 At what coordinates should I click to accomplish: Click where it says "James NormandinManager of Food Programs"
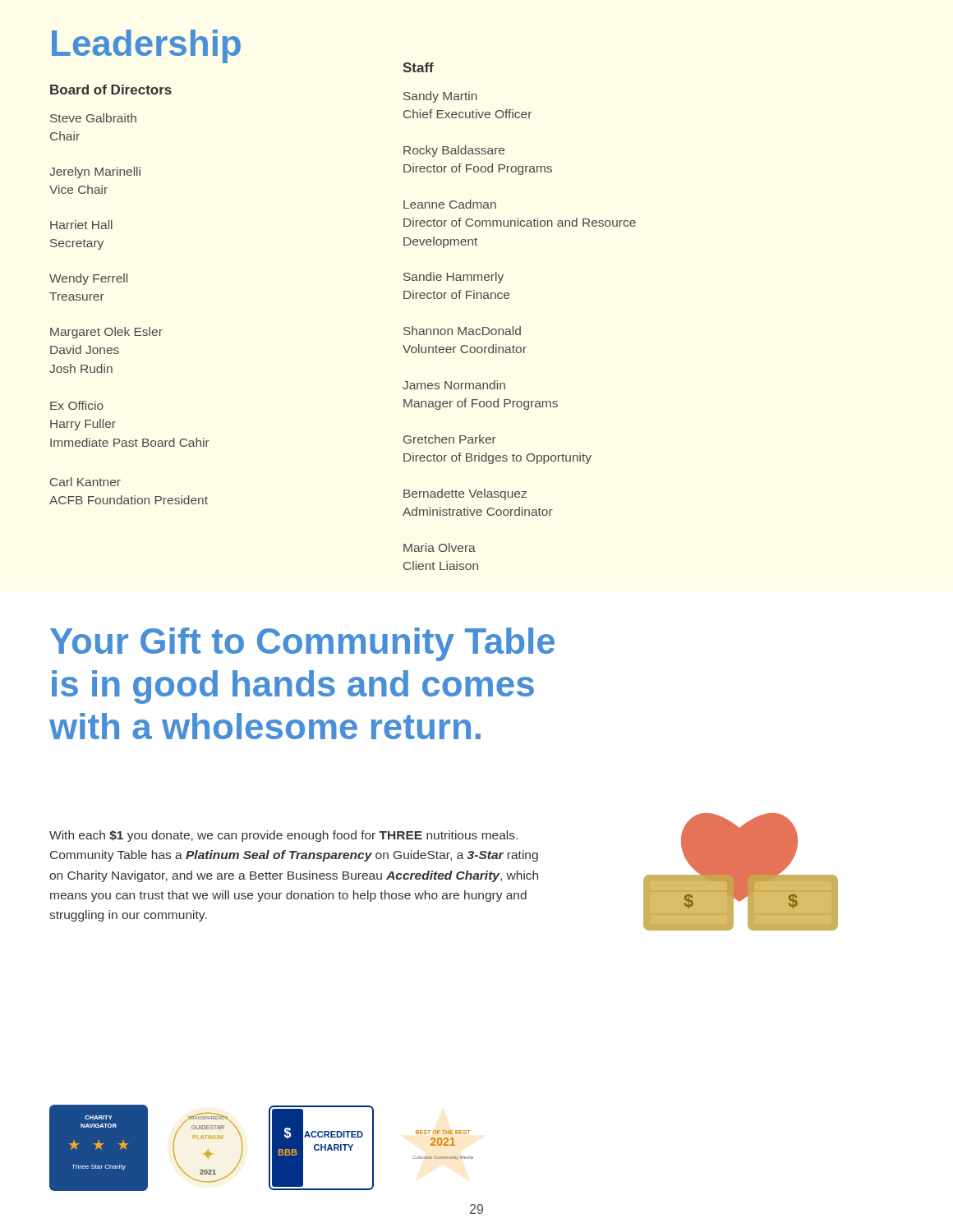tap(480, 394)
